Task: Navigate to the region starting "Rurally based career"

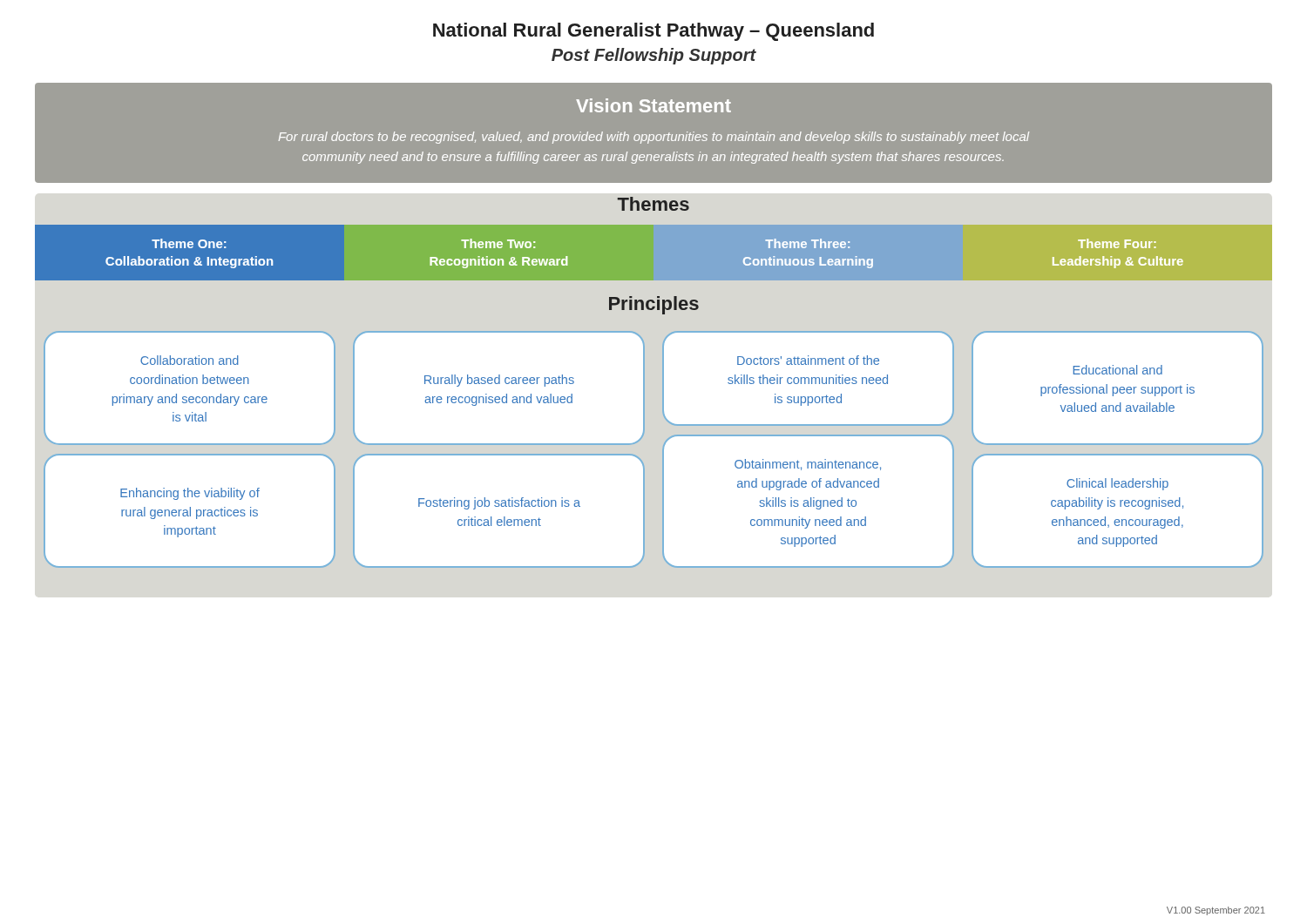Action: click(x=499, y=390)
